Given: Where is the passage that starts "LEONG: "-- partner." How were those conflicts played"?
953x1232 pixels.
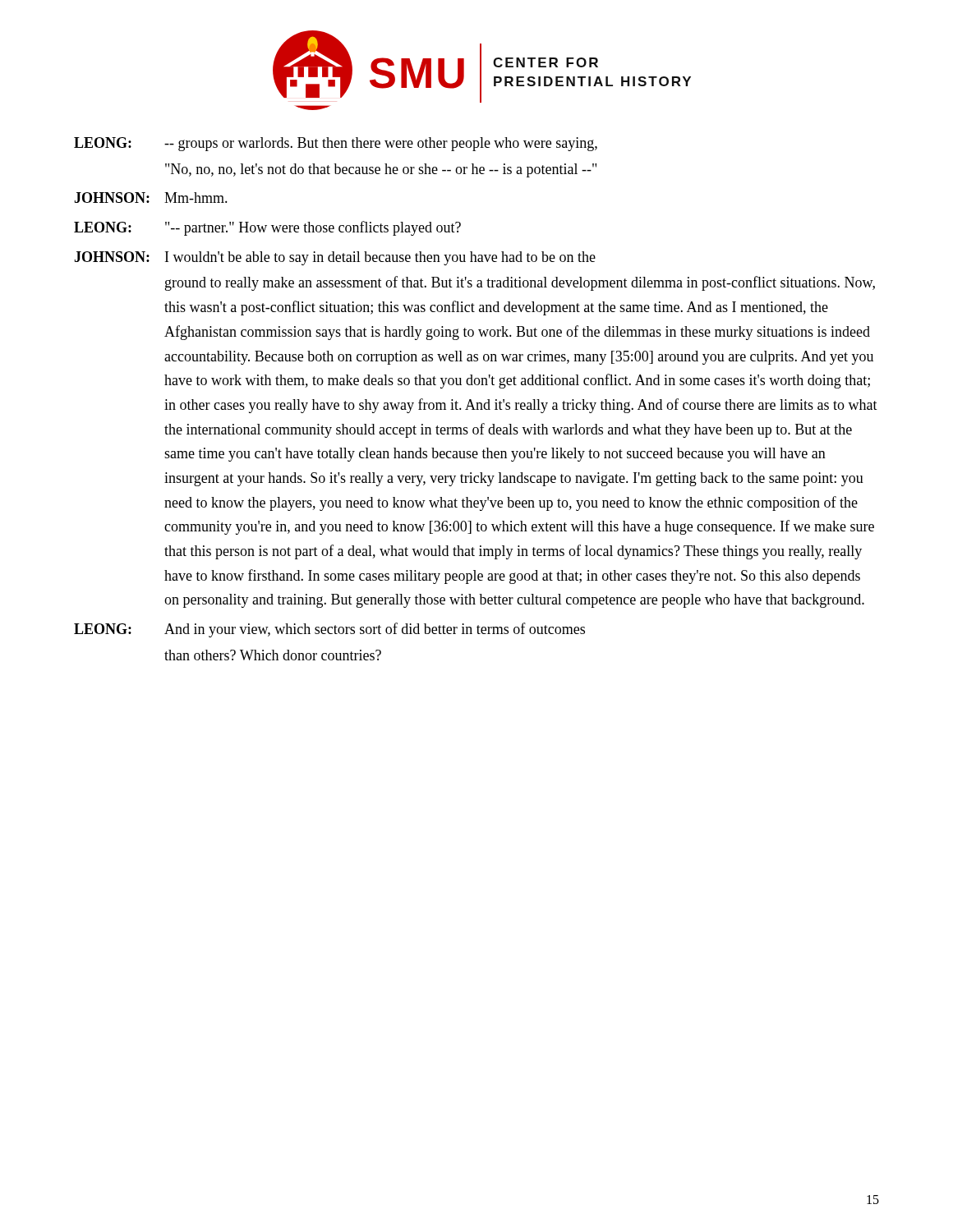Looking at the screenshot, I should [267, 228].
